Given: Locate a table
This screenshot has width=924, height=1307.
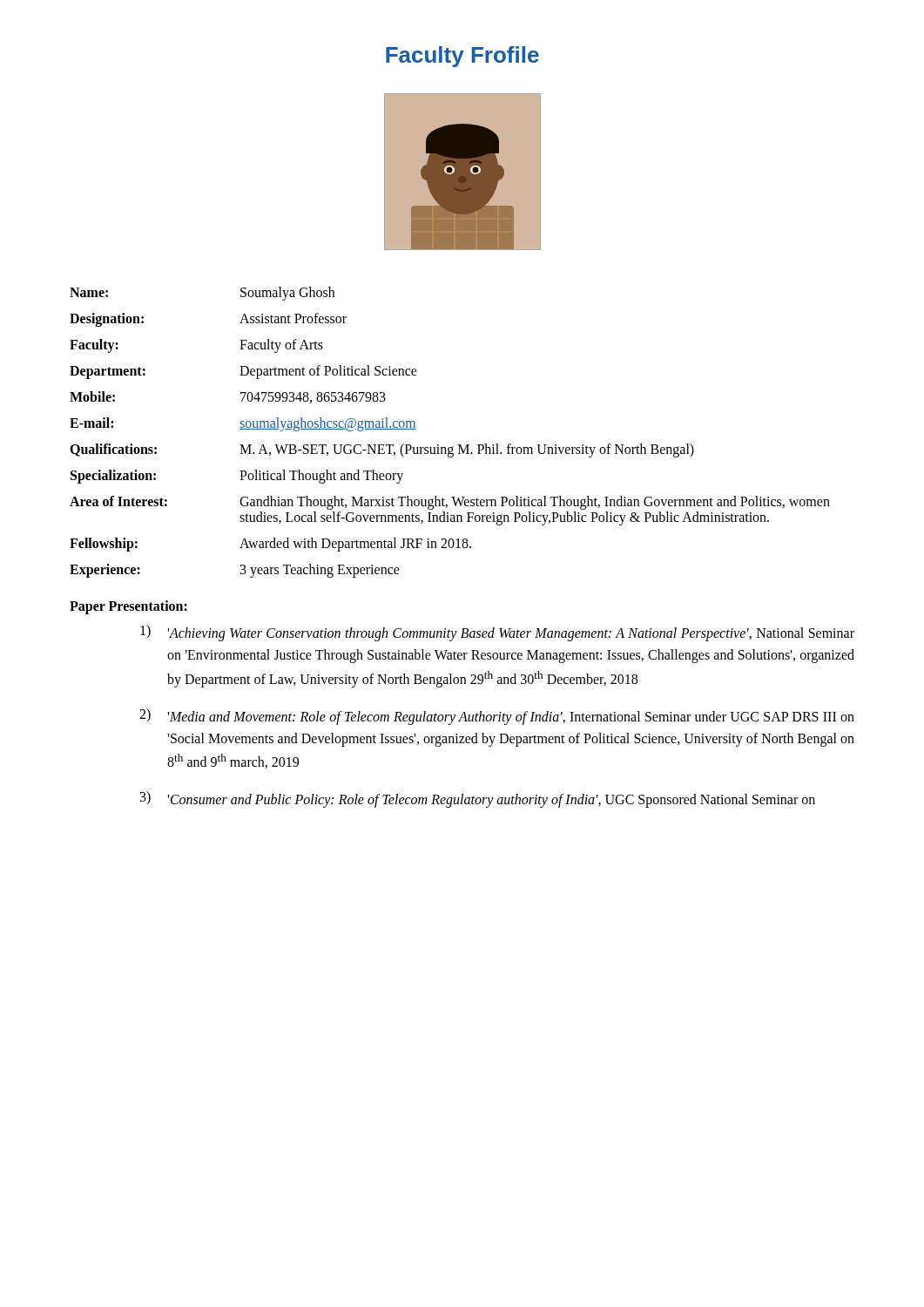Looking at the screenshot, I should (462, 431).
